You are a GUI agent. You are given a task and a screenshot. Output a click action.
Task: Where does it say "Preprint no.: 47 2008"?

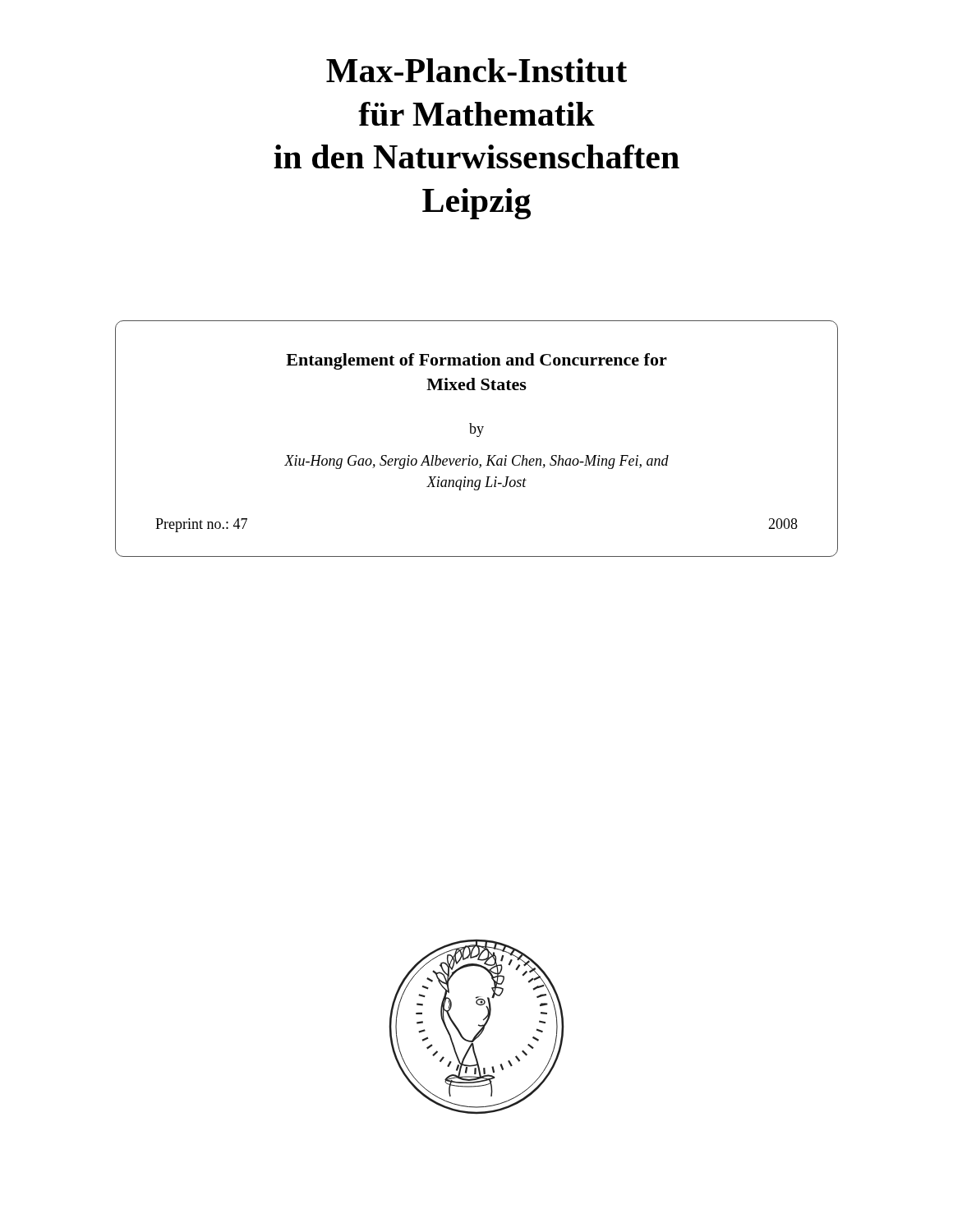(x=209, y=525)
